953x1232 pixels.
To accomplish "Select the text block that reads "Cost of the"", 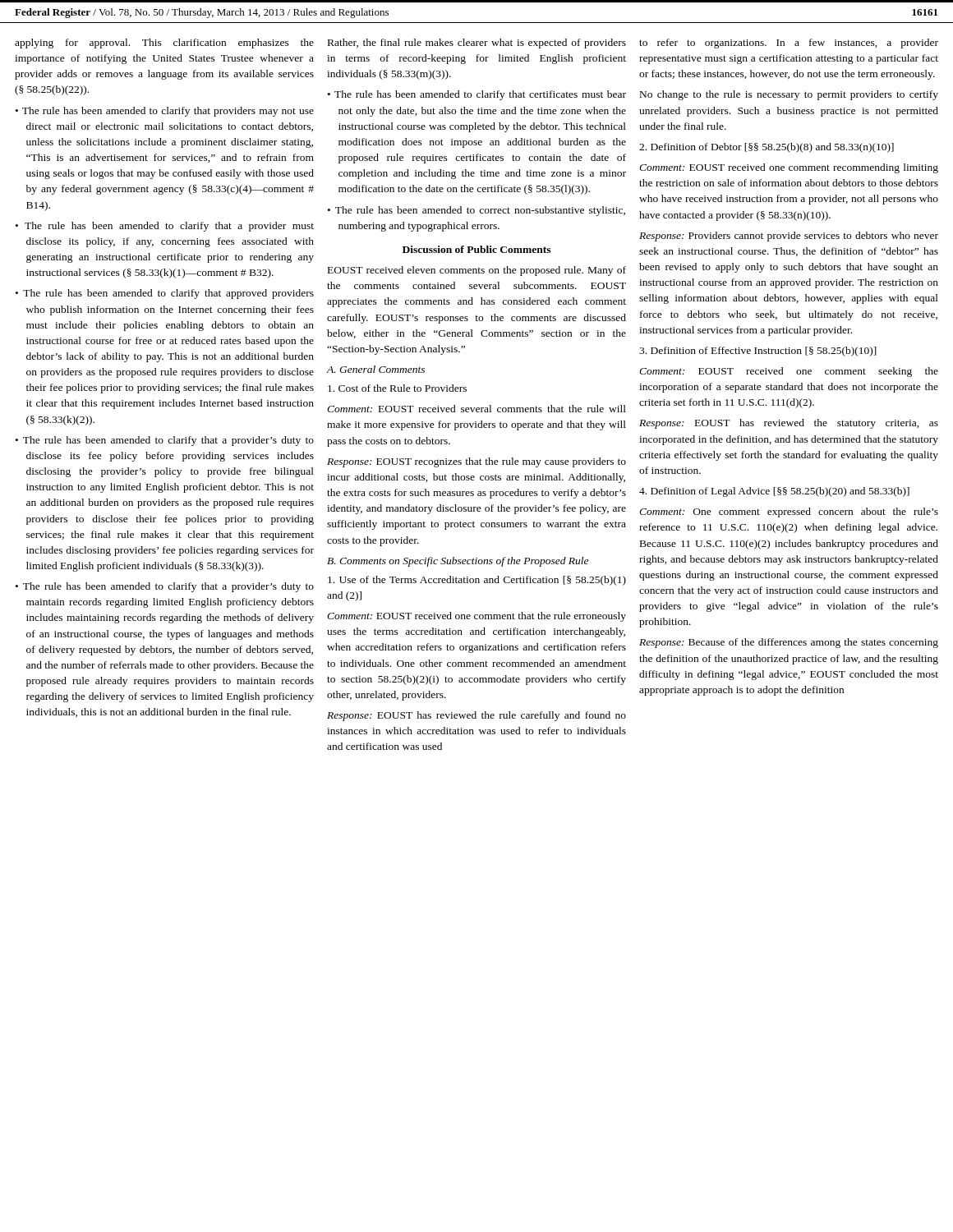I will pyautogui.click(x=476, y=464).
